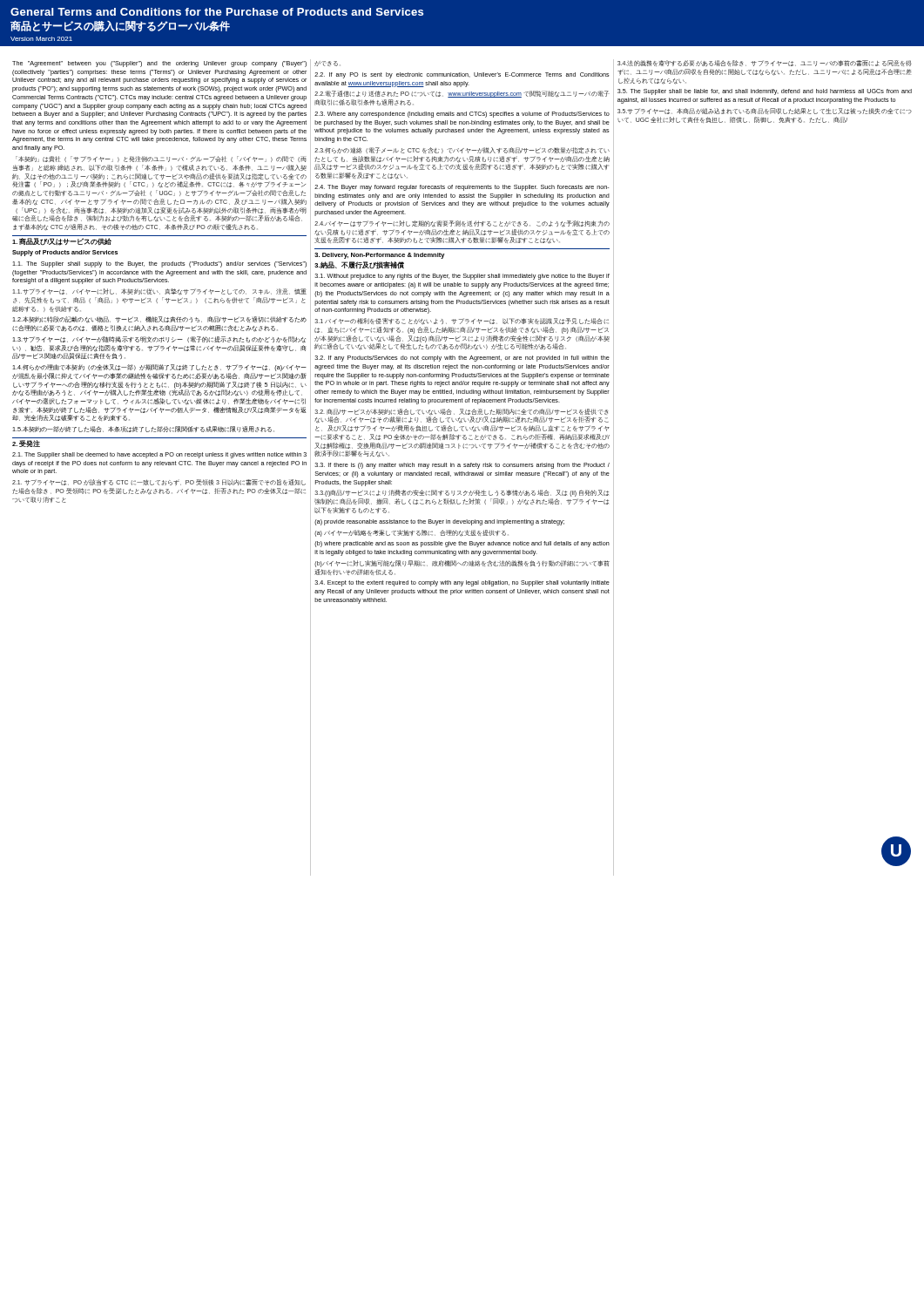Image resolution: width=924 pixels, height=1307 pixels.
Task: Find the text block starting "Supply of Products and/or Services 1.1."
Action: point(160,267)
